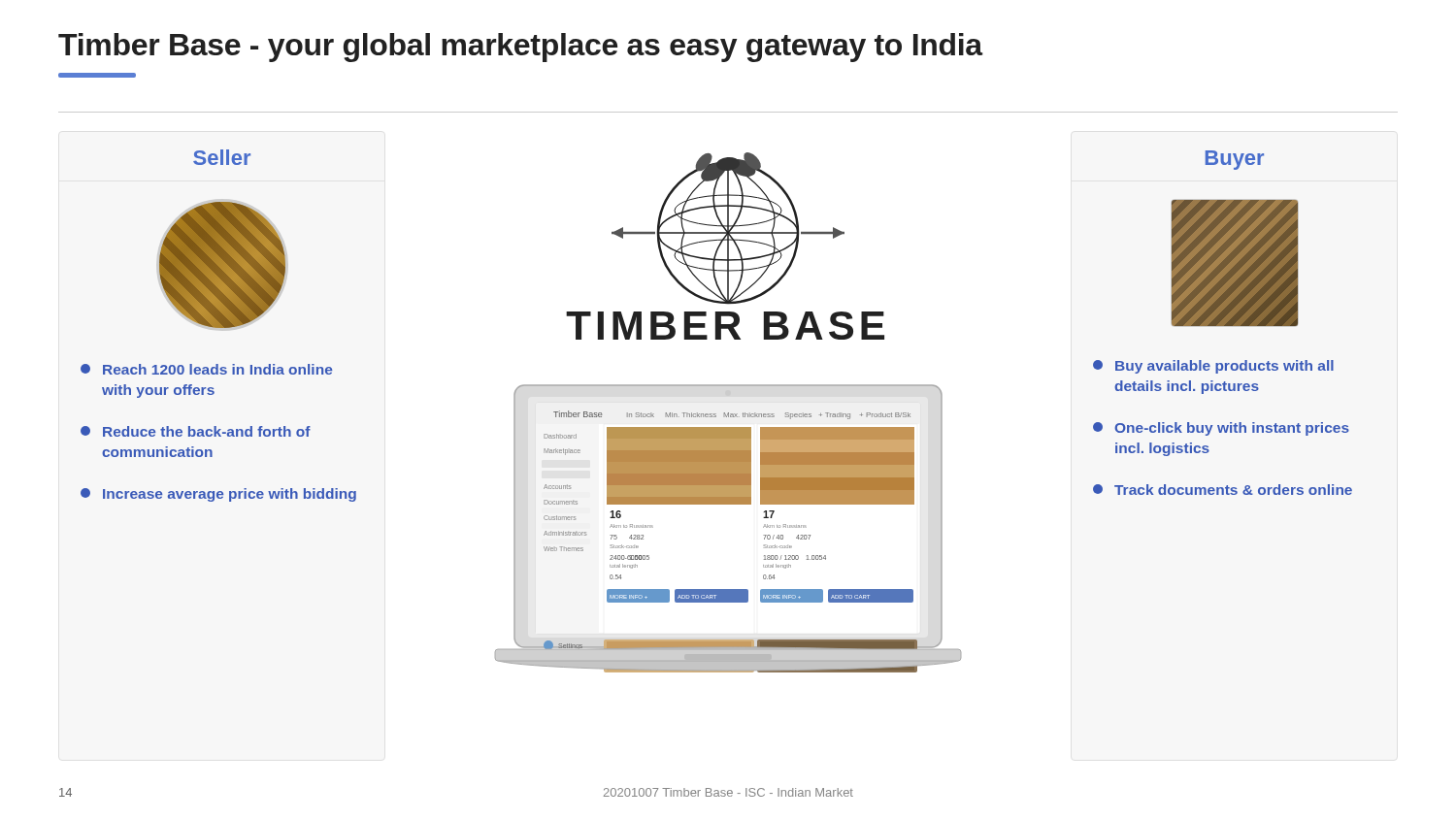This screenshot has height=819, width=1456.
Task: Find the element starting "Seller Reach 1200 leads in India online"
Action: (x=222, y=334)
